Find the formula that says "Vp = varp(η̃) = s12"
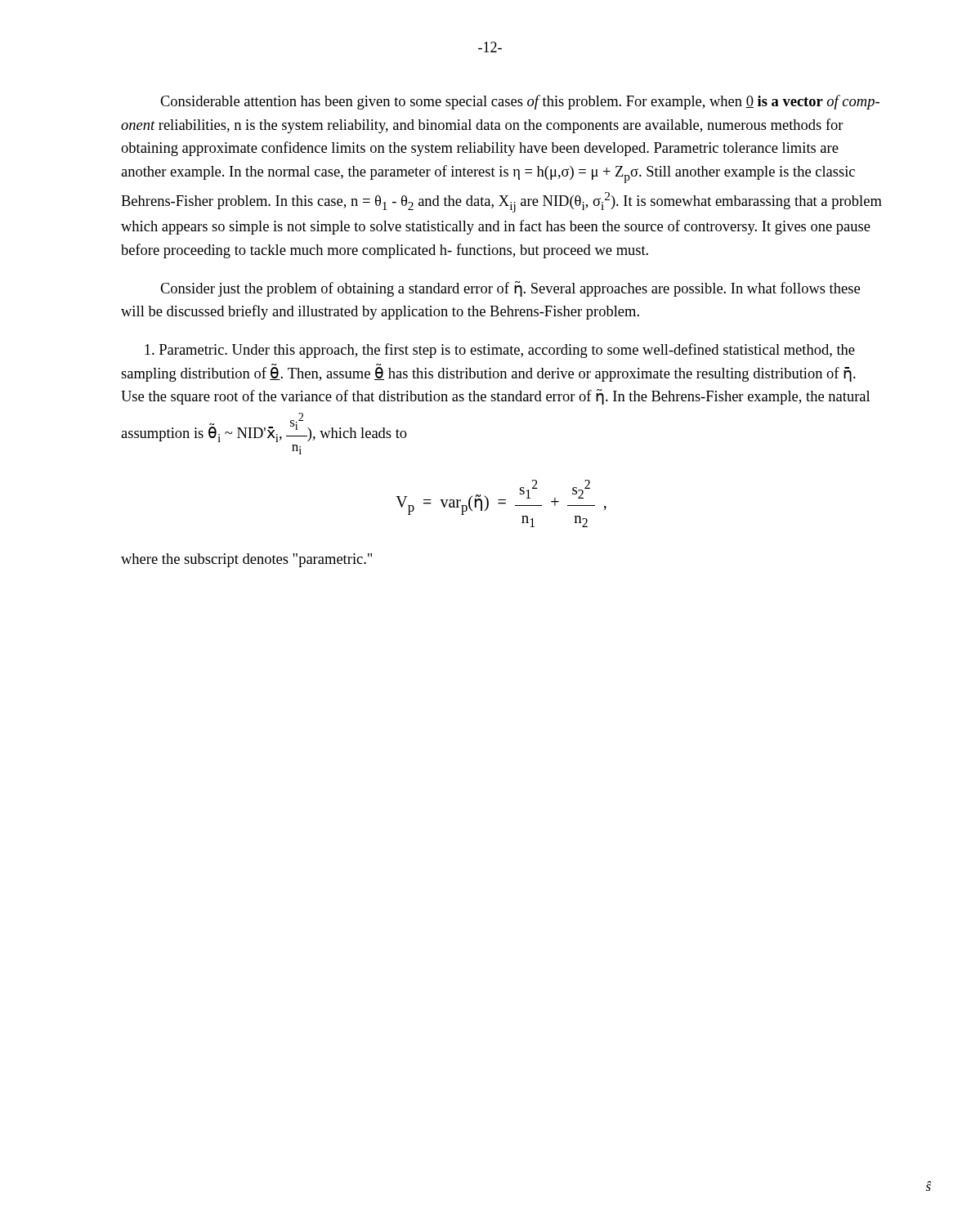 click(x=501, y=504)
